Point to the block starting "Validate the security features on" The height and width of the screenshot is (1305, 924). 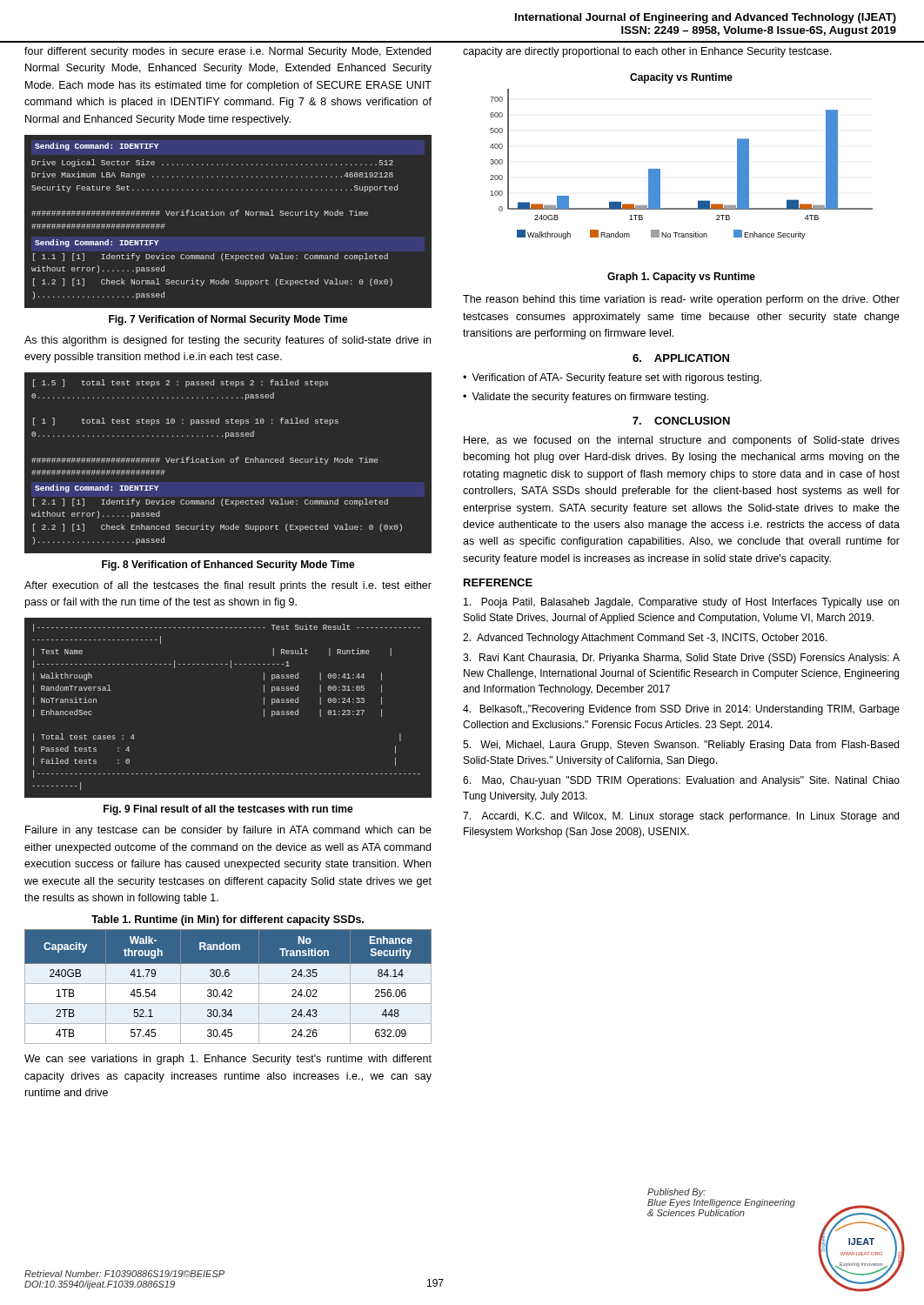tap(591, 397)
